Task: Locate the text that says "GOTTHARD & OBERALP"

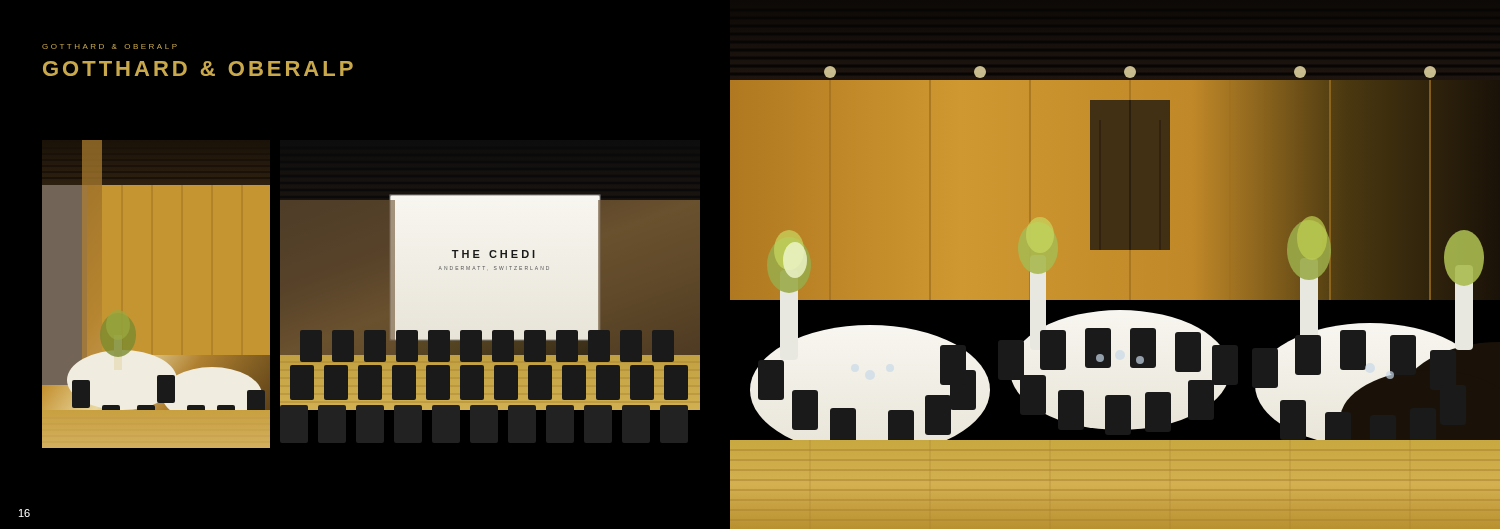Action: (x=111, y=46)
